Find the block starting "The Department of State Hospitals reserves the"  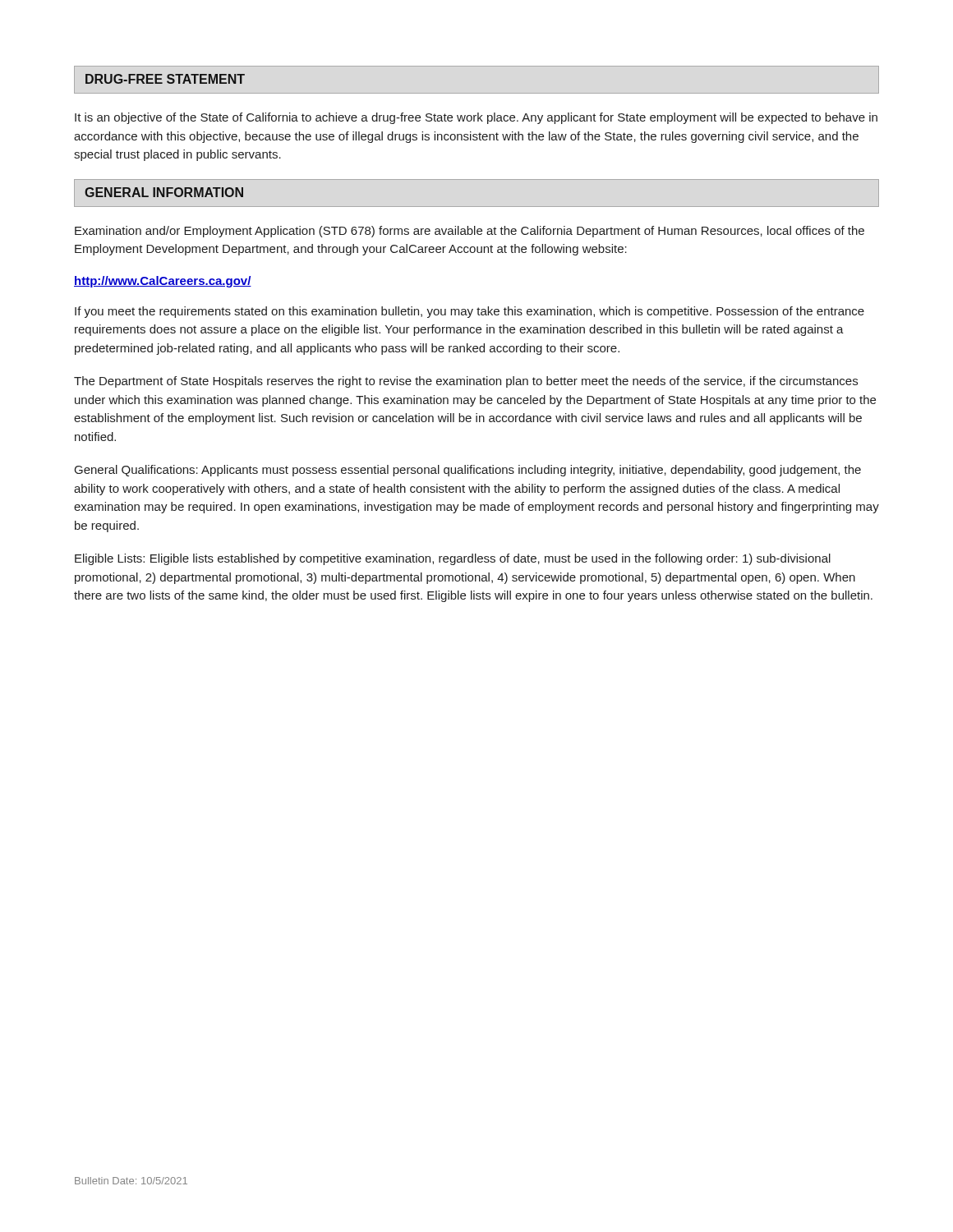pos(475,408)
